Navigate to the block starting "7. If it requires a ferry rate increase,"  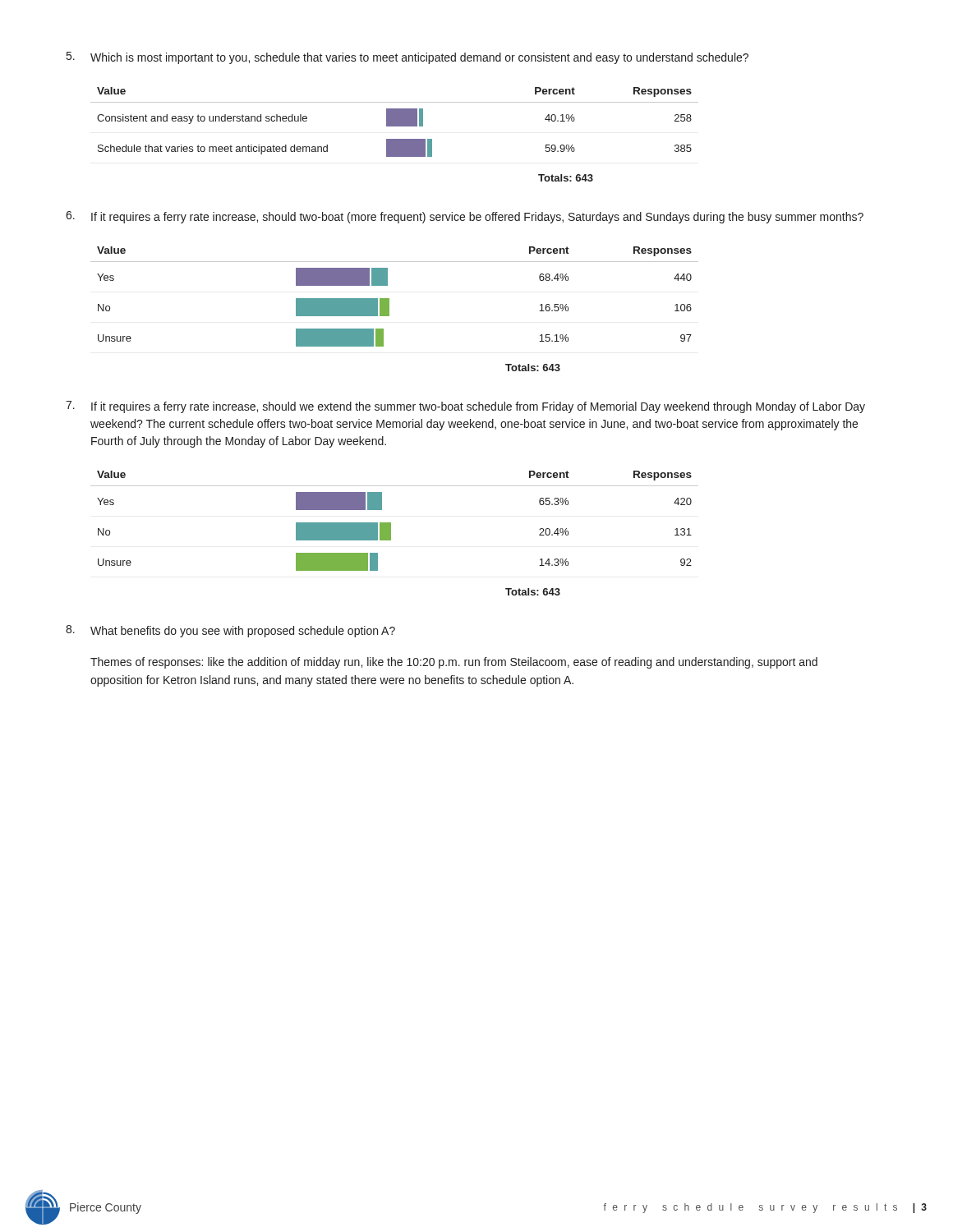pos(465,407)
